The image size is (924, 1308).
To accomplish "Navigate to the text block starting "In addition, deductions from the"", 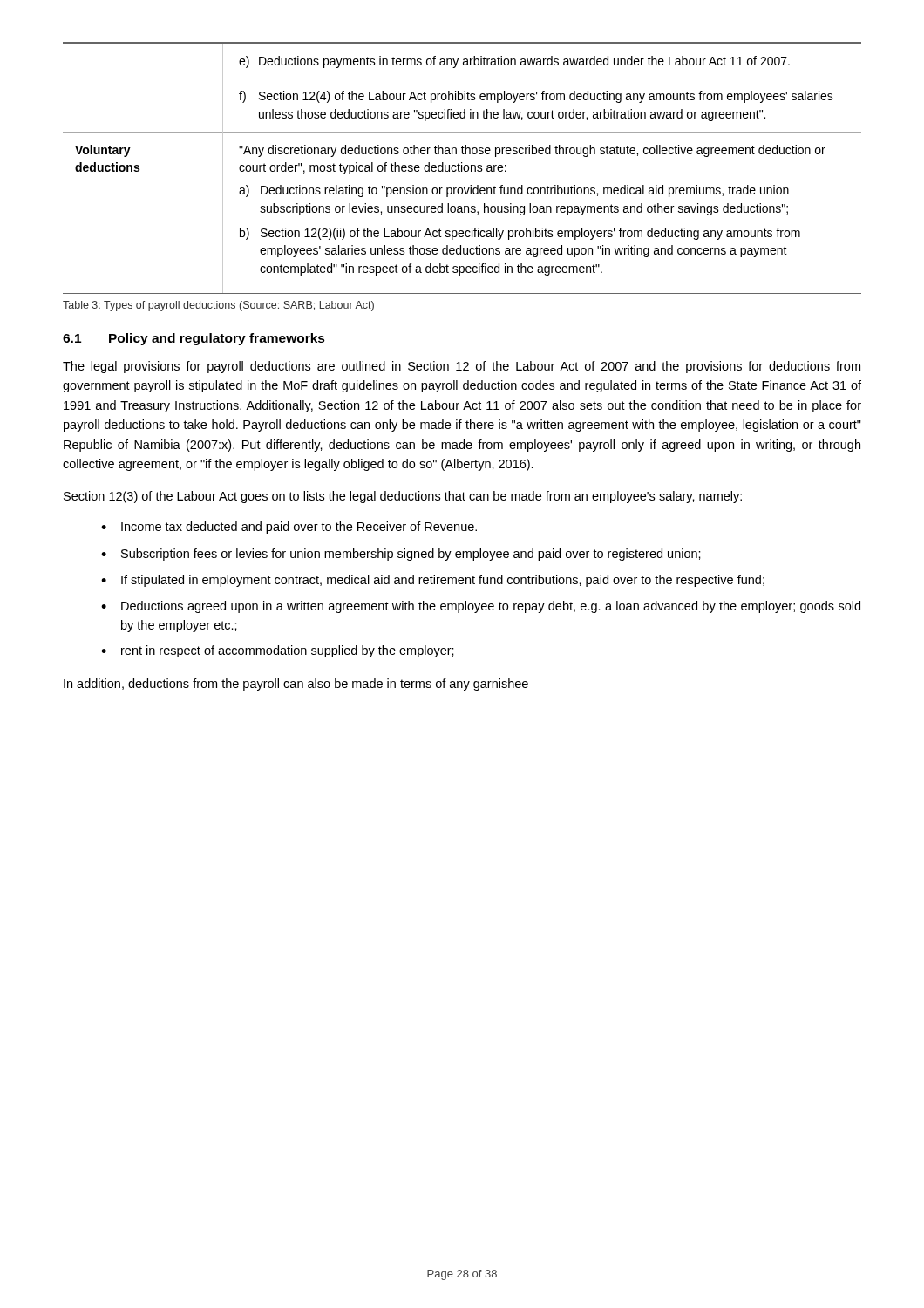I will (296, 684).
